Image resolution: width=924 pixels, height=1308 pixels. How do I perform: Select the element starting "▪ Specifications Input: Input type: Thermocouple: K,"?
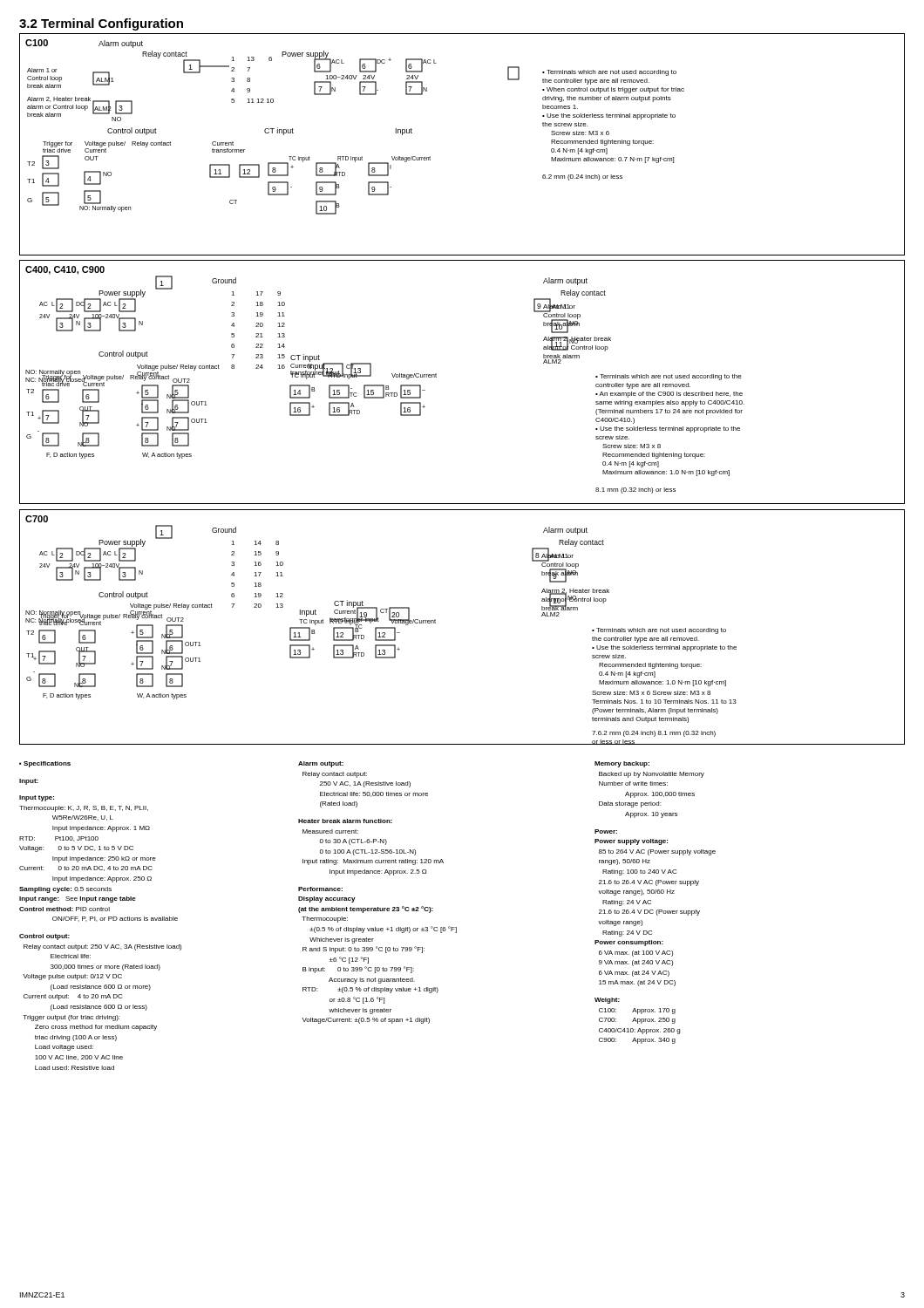[154, 916]
